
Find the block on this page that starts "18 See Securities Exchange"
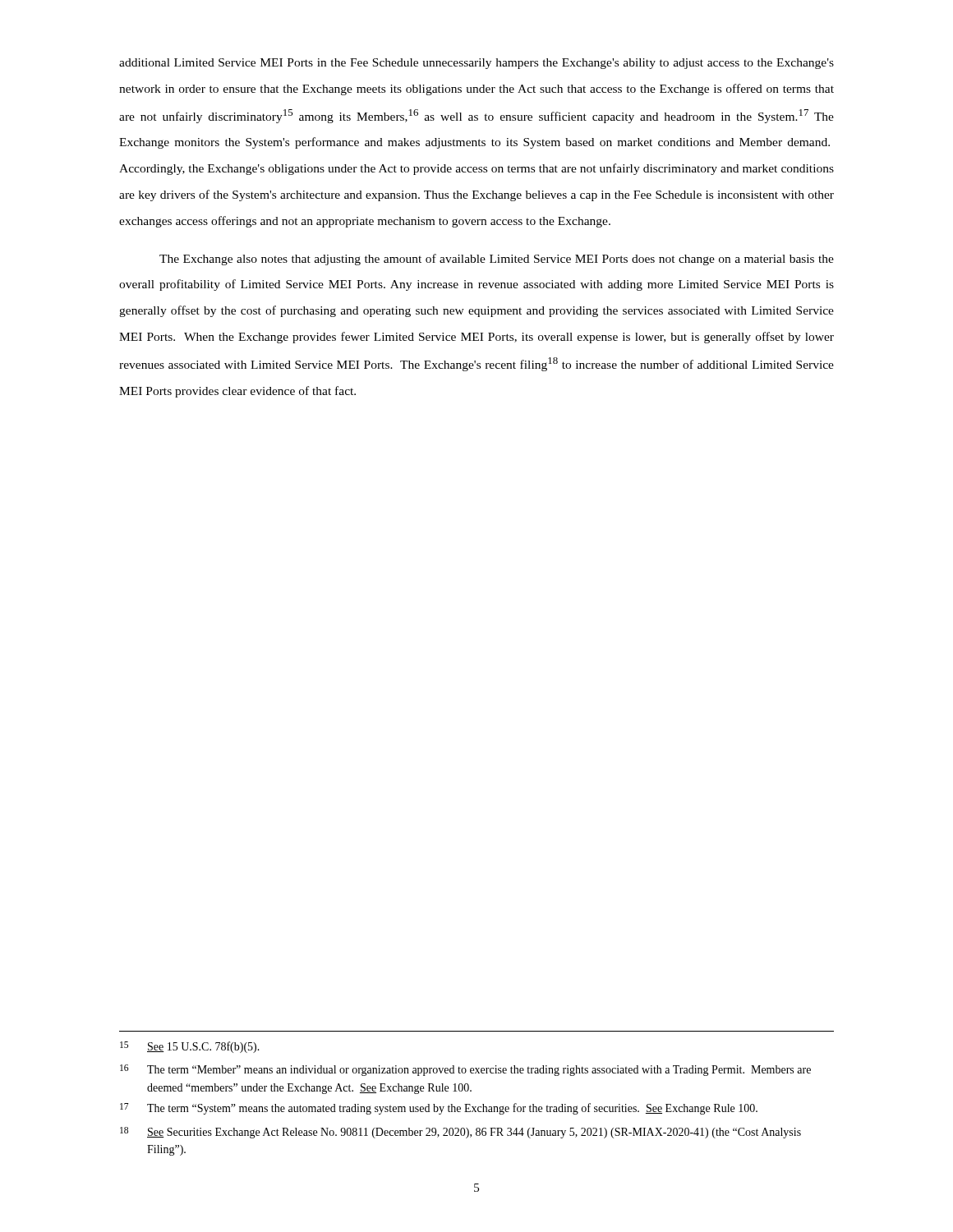coord(476,1141)
